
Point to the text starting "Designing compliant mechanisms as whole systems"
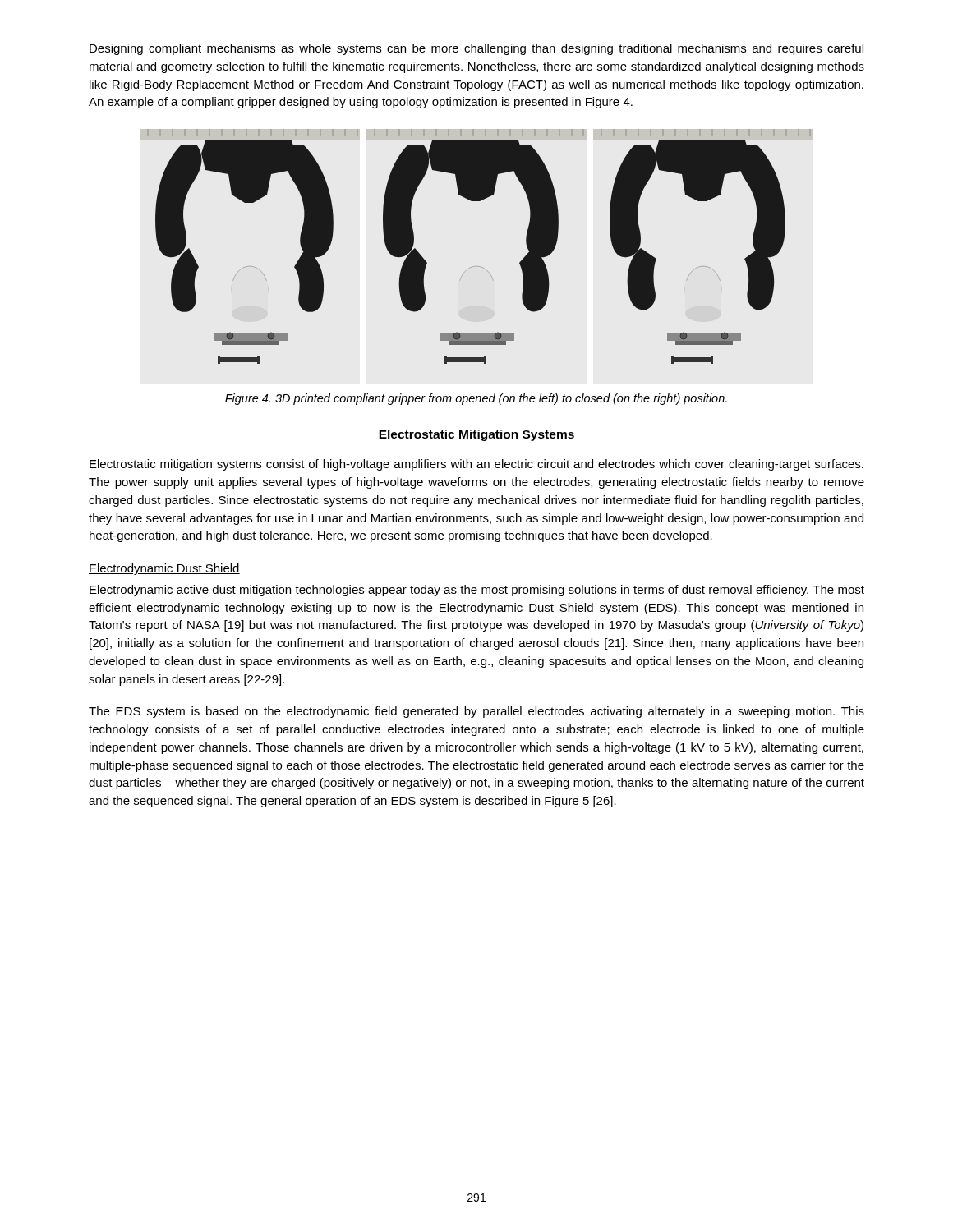coord(476,75)
